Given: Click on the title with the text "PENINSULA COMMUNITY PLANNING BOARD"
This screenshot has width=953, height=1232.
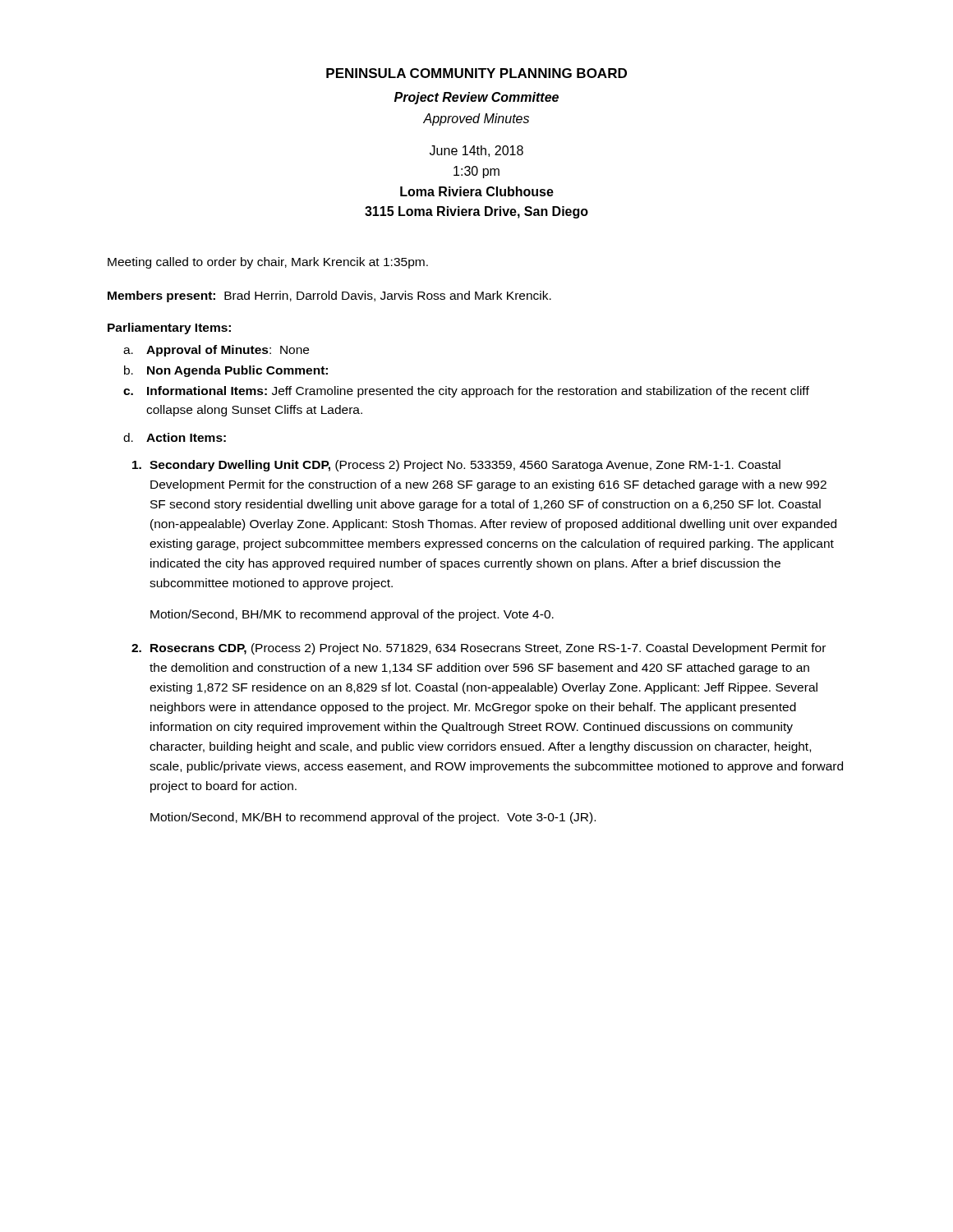Looking at the screenshot, I should click(x=476, y=73).
